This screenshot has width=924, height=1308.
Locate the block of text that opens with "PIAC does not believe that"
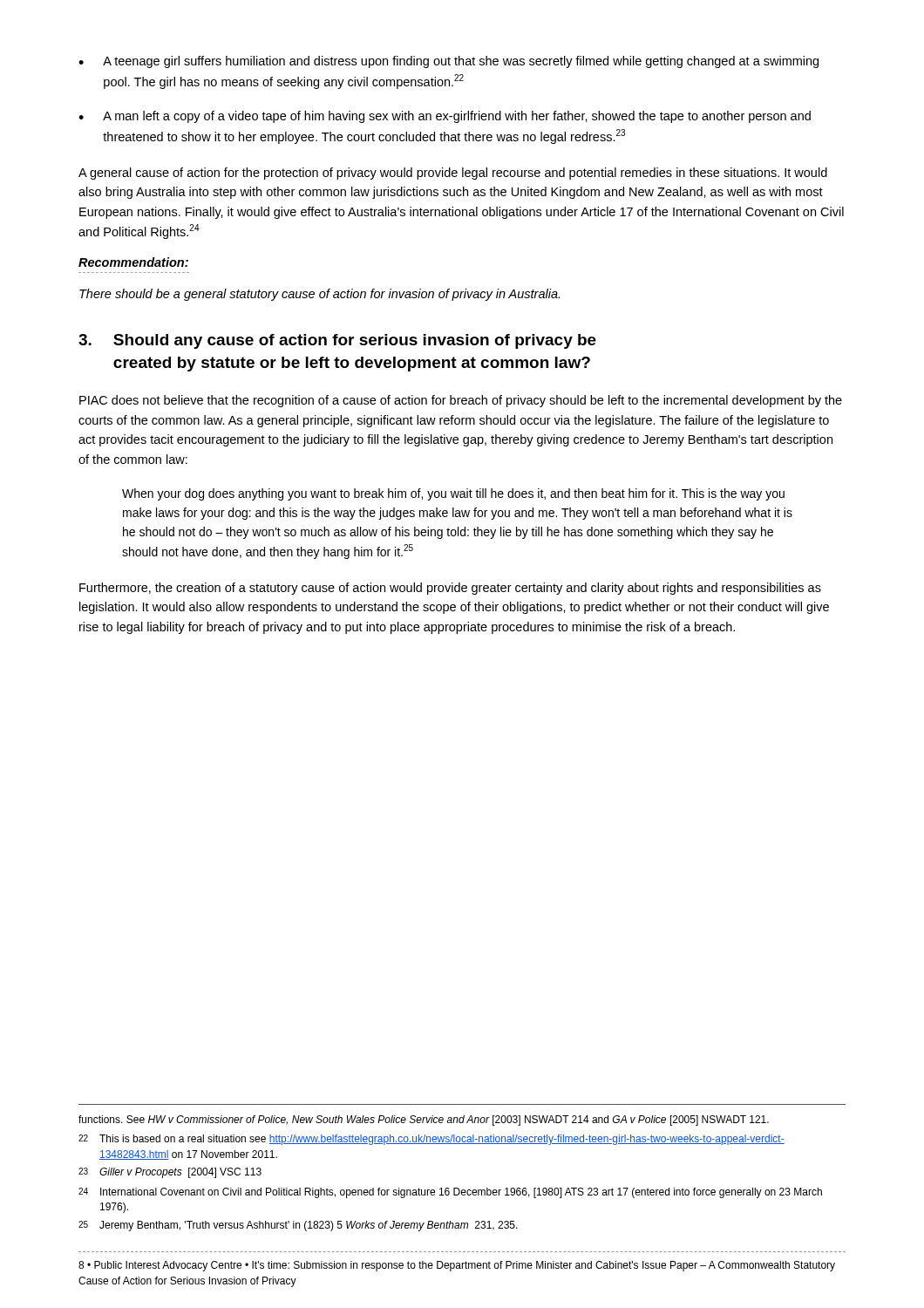(x=460, y=430)
